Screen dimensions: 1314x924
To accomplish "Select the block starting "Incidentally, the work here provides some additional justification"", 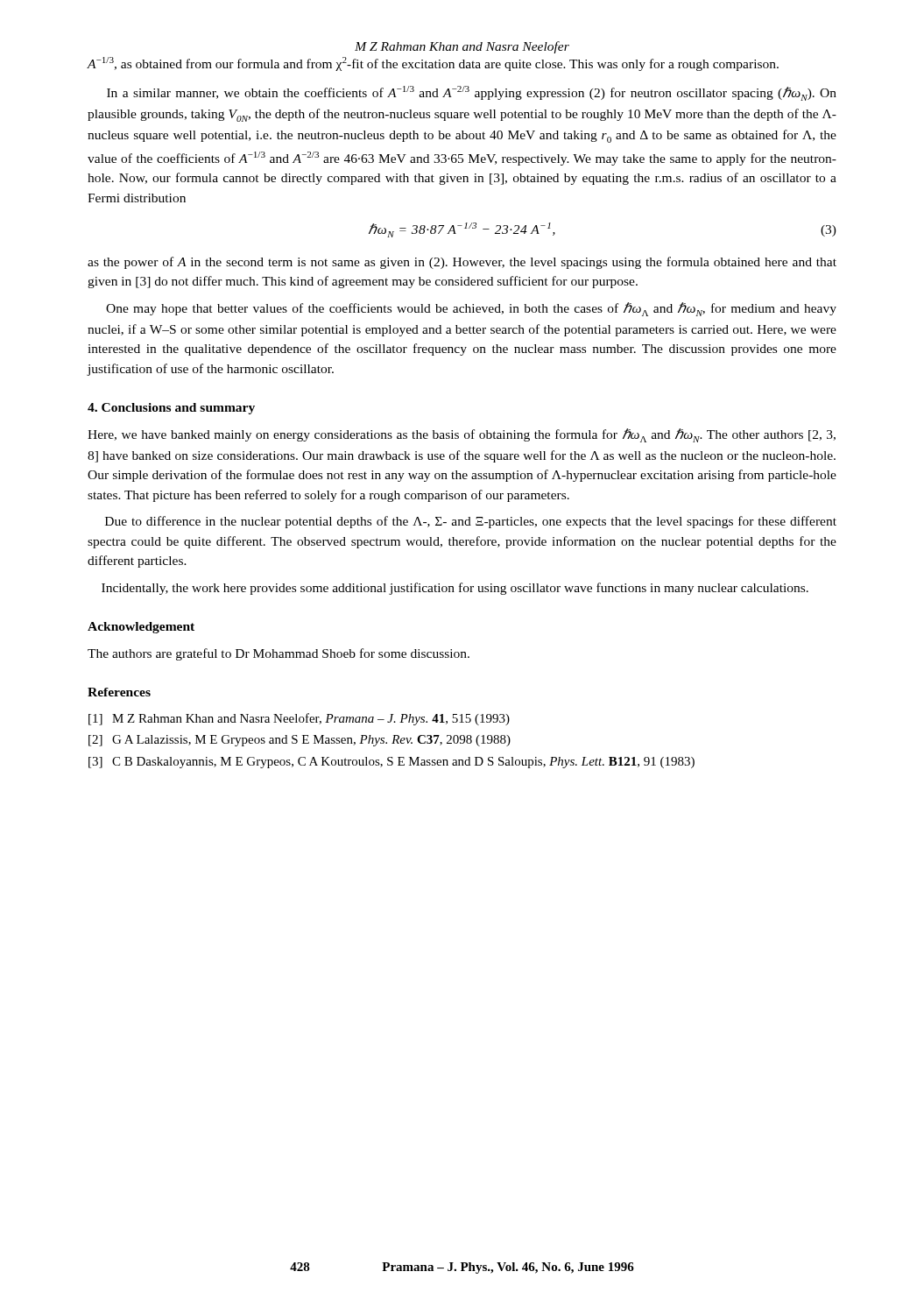I will tap(448, 587).
